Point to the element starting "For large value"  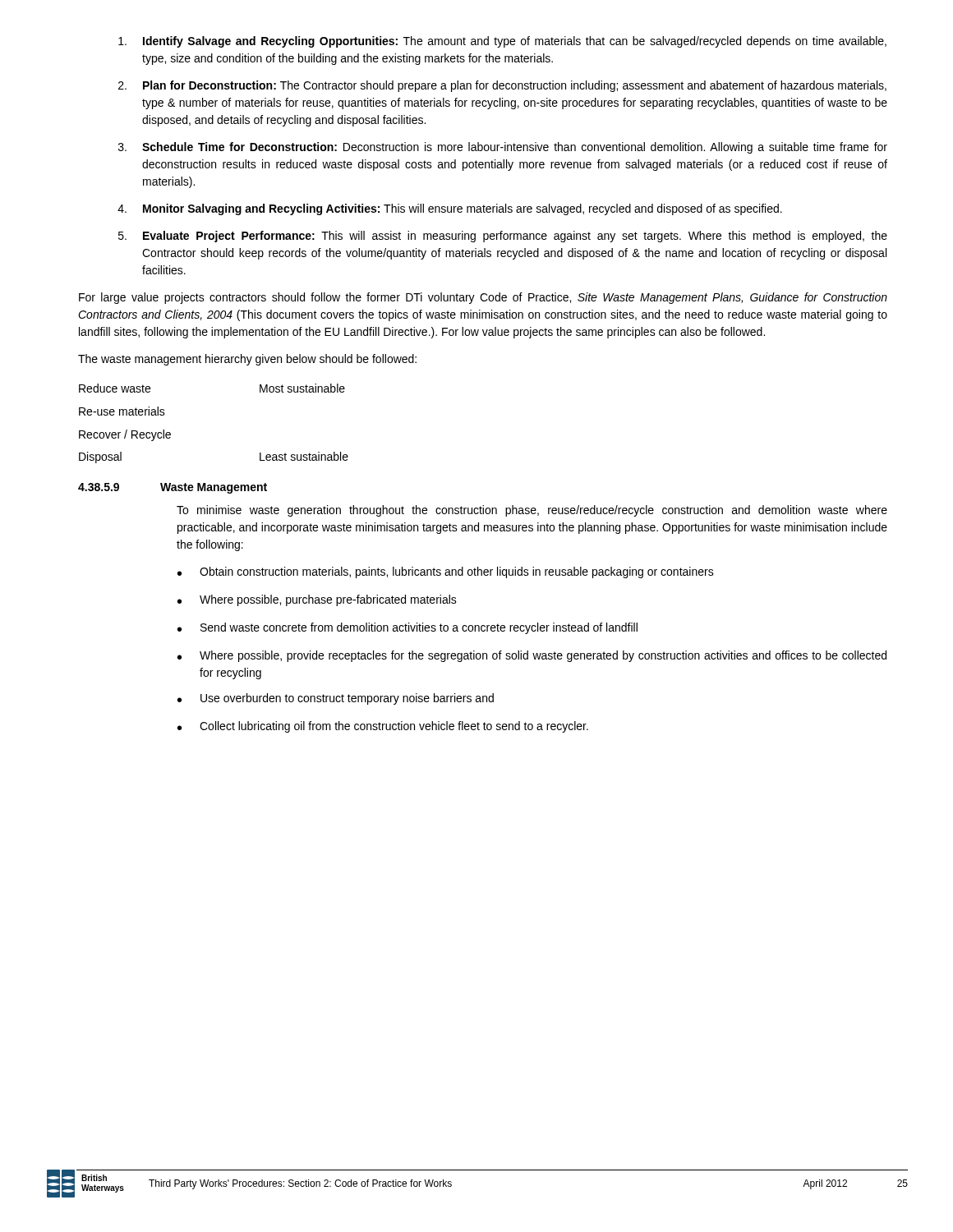[x=483, y=315]
